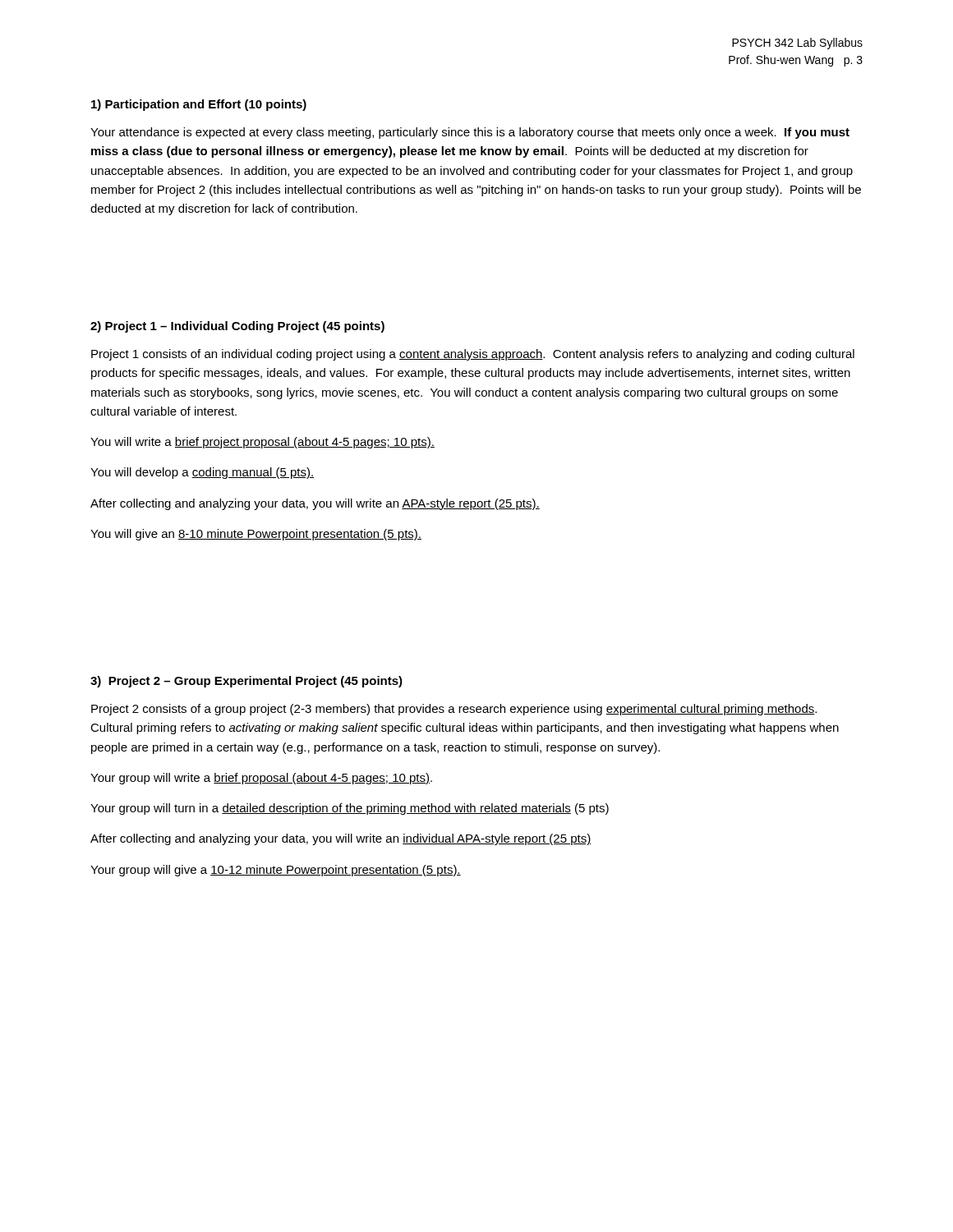Point to the text starting "Project 1 consists of an individual coding"
The image size is (953, 1232).
tap(473, 382)
